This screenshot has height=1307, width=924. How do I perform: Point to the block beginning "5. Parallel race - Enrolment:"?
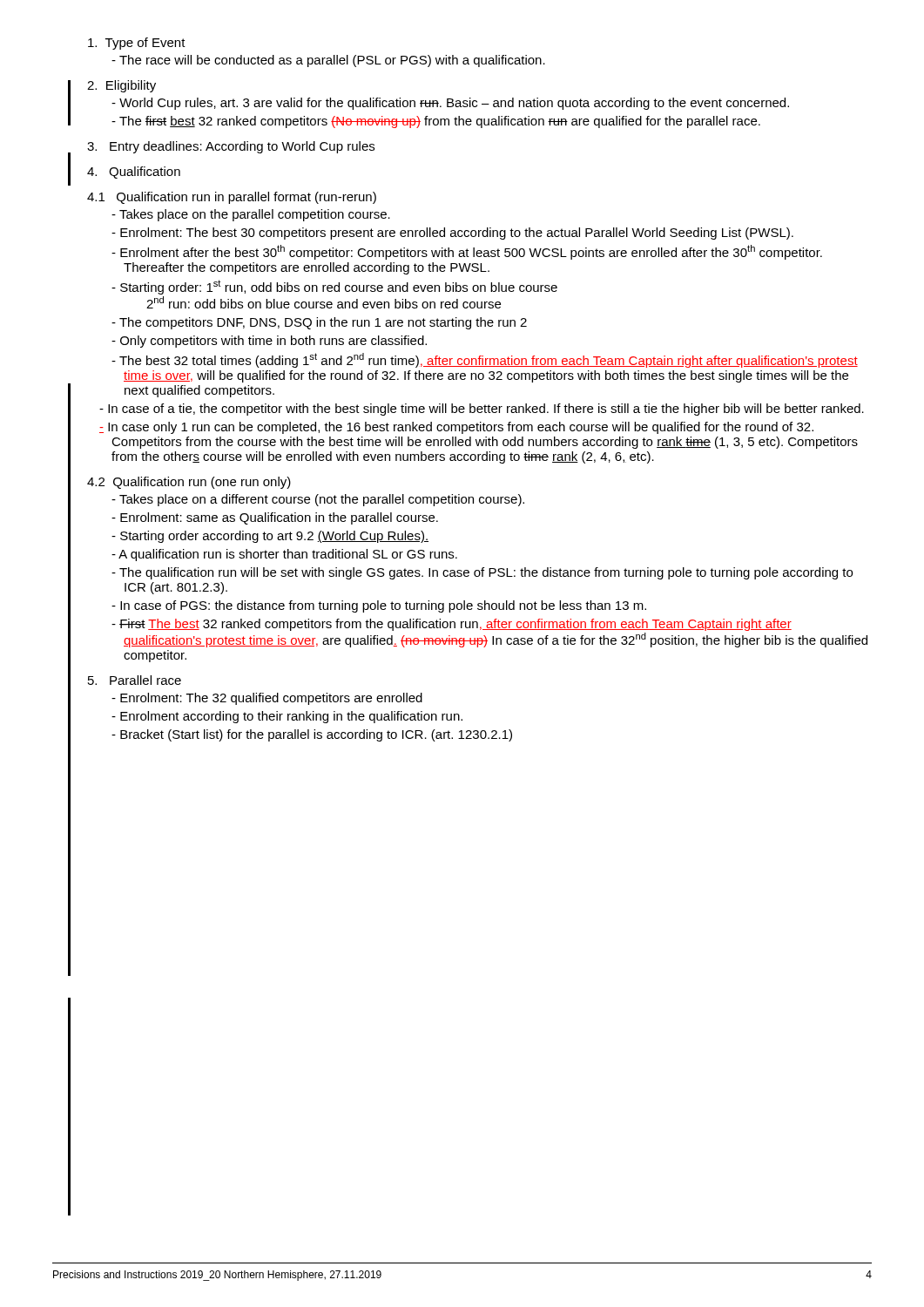coord(135,680)
